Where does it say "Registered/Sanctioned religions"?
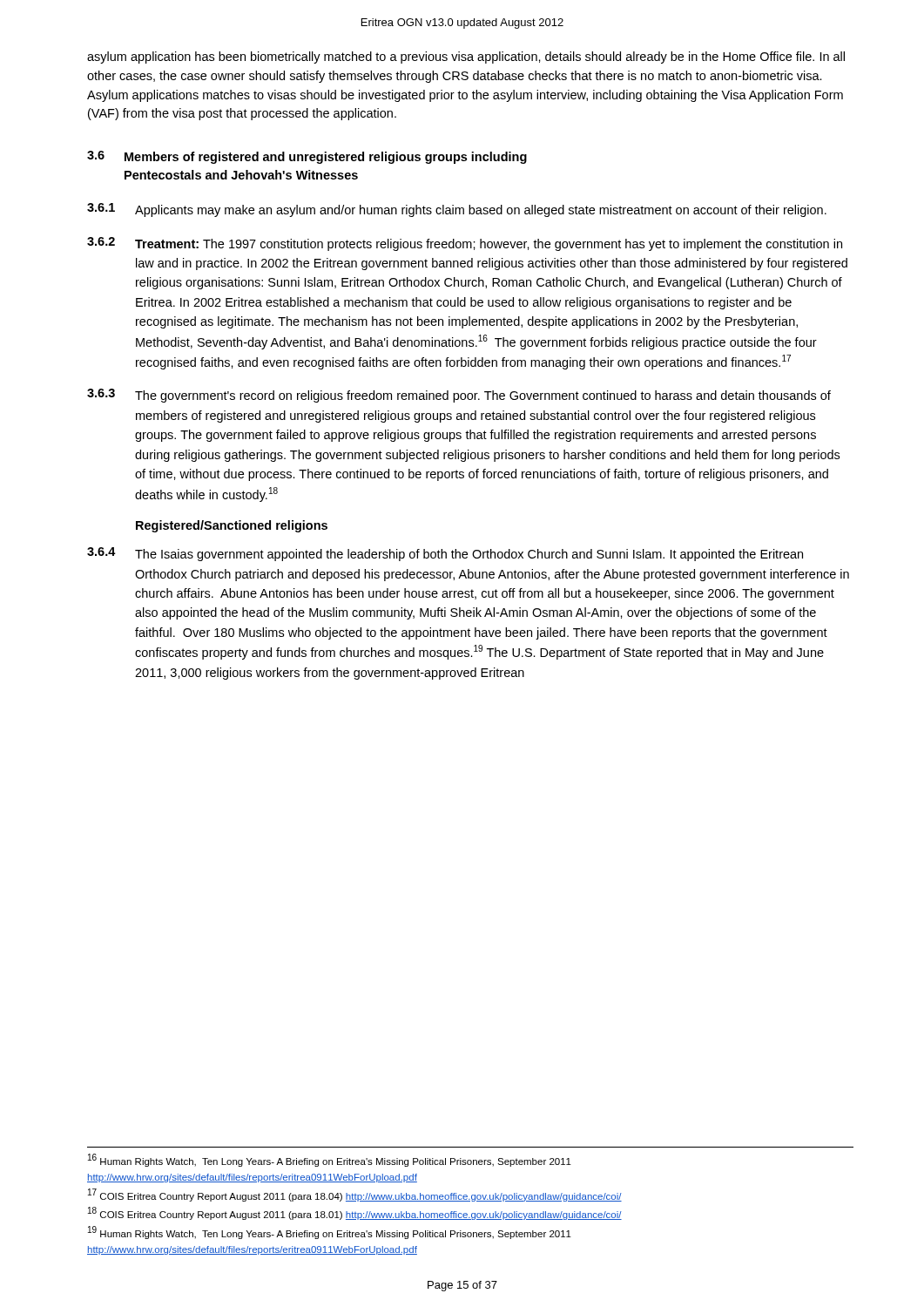 pyautogui.click(x=231, y=525)
